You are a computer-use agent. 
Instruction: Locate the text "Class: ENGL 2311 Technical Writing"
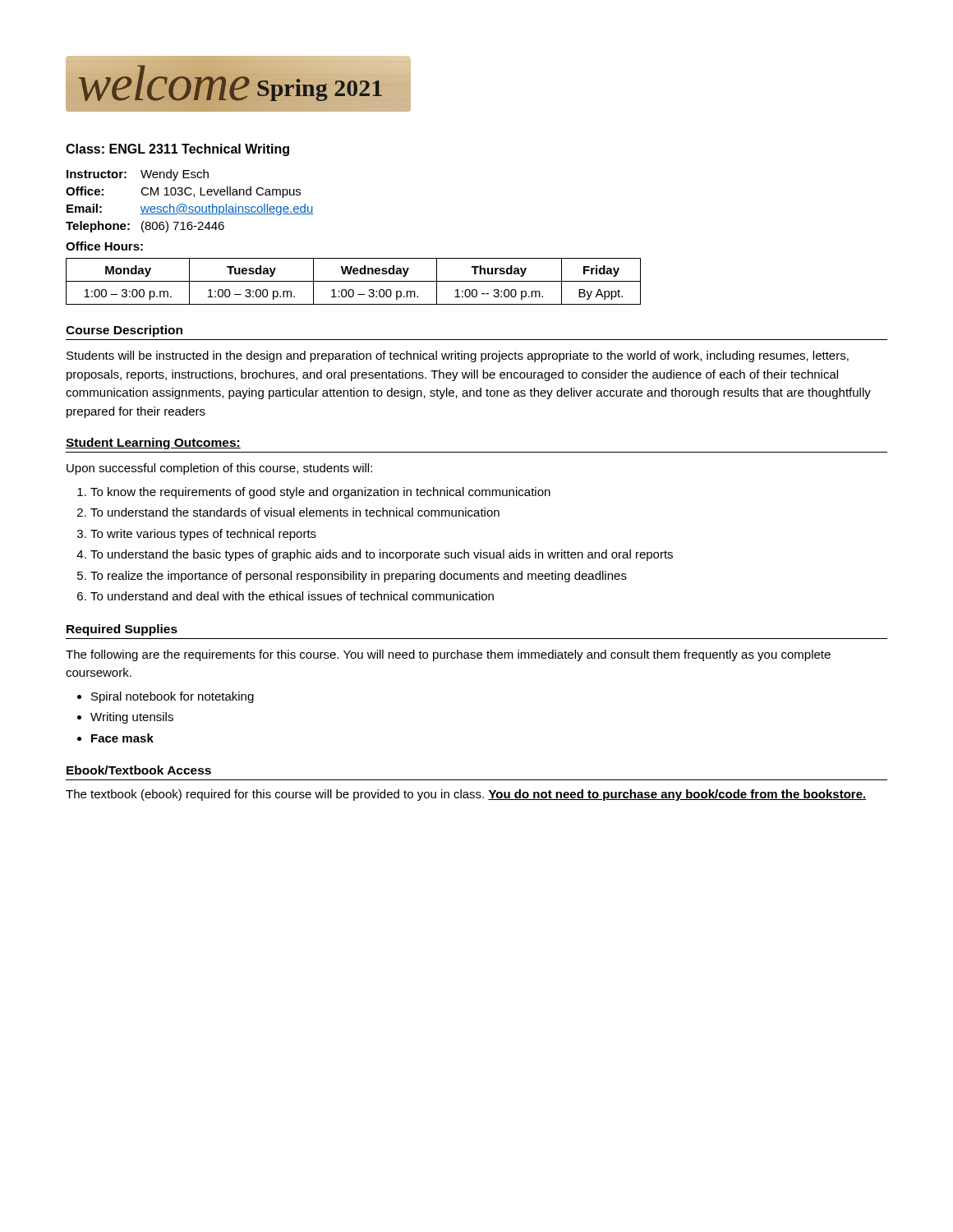(178, 149)
